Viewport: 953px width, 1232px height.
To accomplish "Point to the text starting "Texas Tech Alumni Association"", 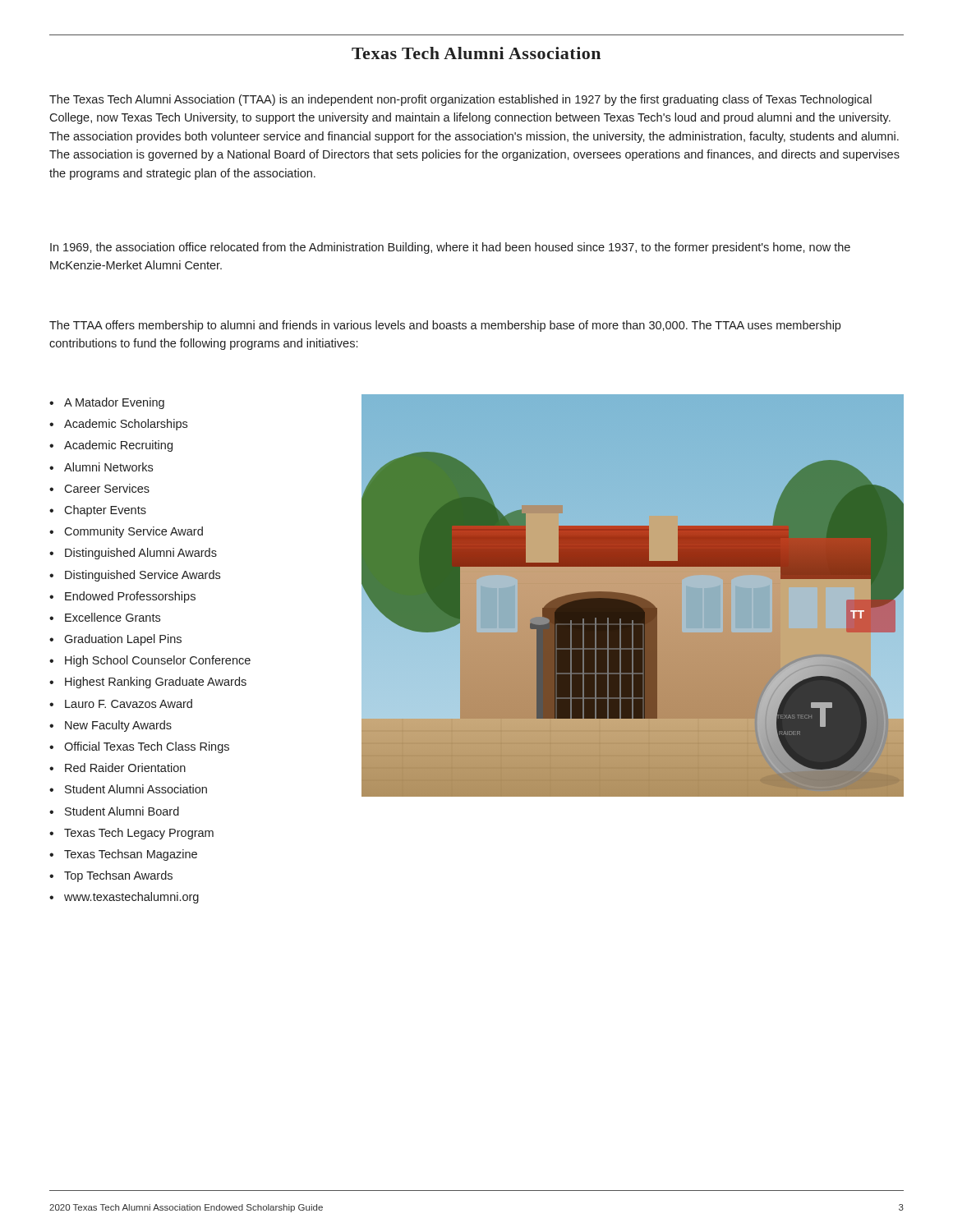I will coord(476,53).
